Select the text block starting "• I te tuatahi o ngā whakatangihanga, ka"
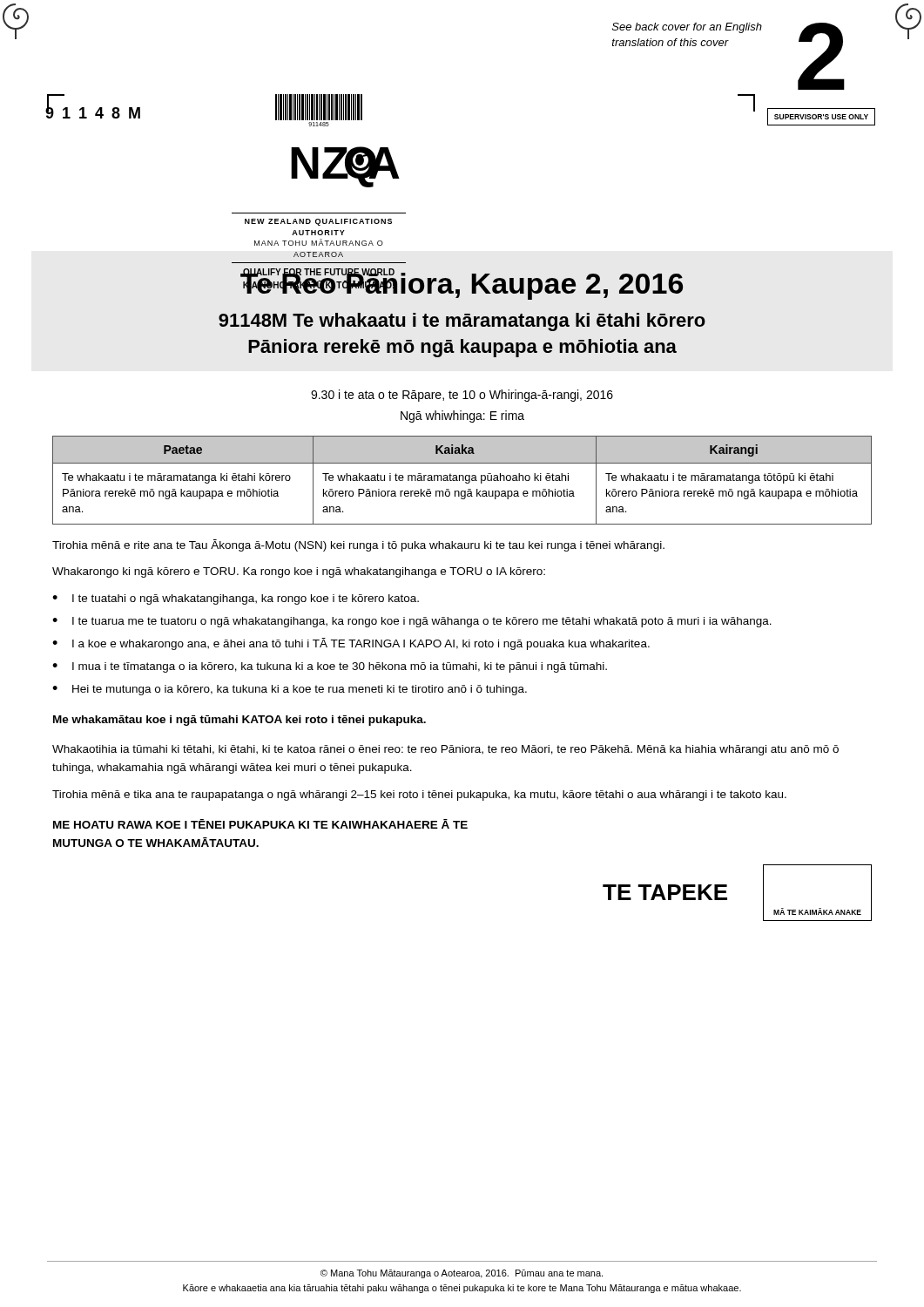 [x=236, y=599]
